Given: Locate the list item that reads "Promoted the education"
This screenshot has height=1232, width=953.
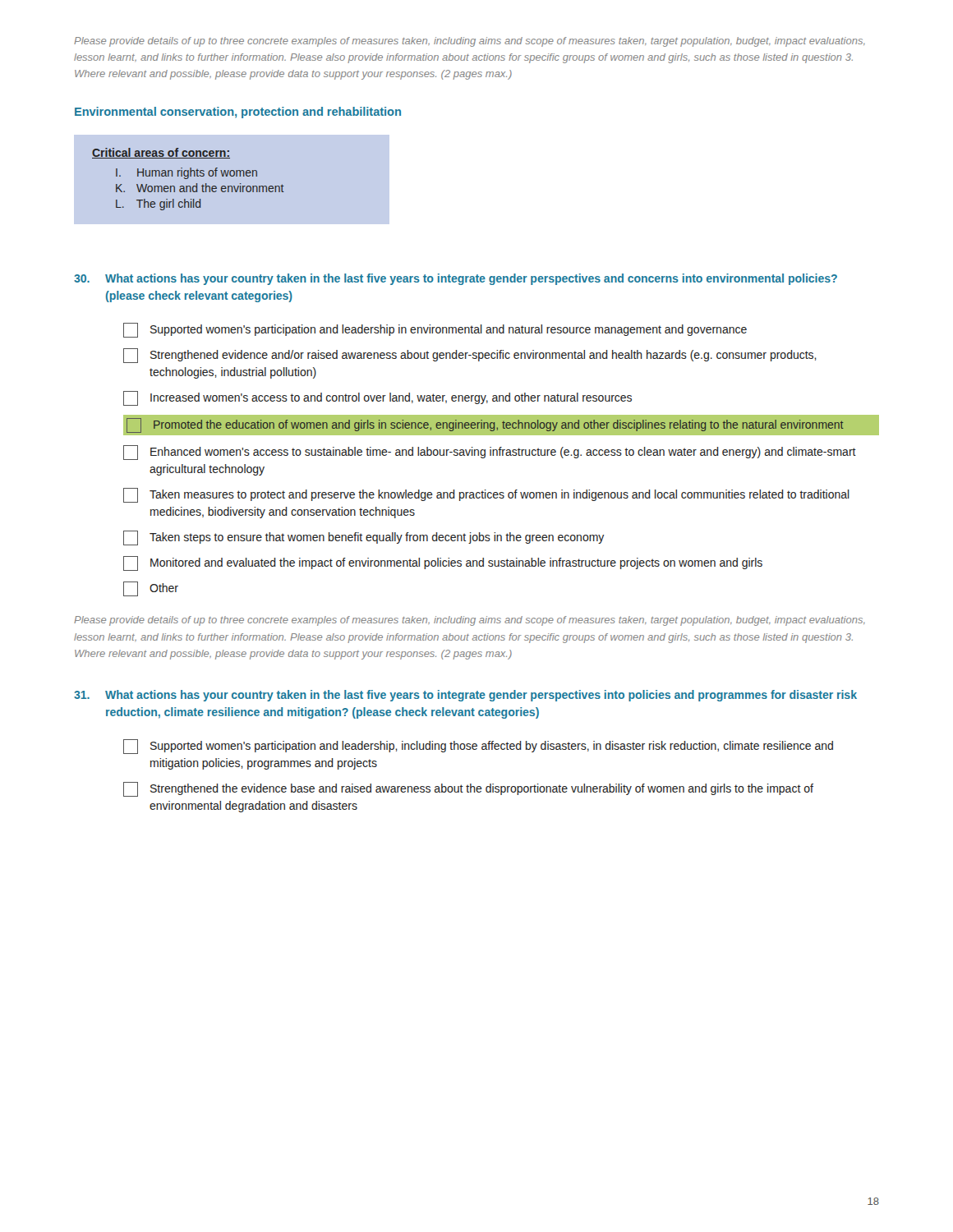Looking at the screenshot, I should [x=501, y=425].
